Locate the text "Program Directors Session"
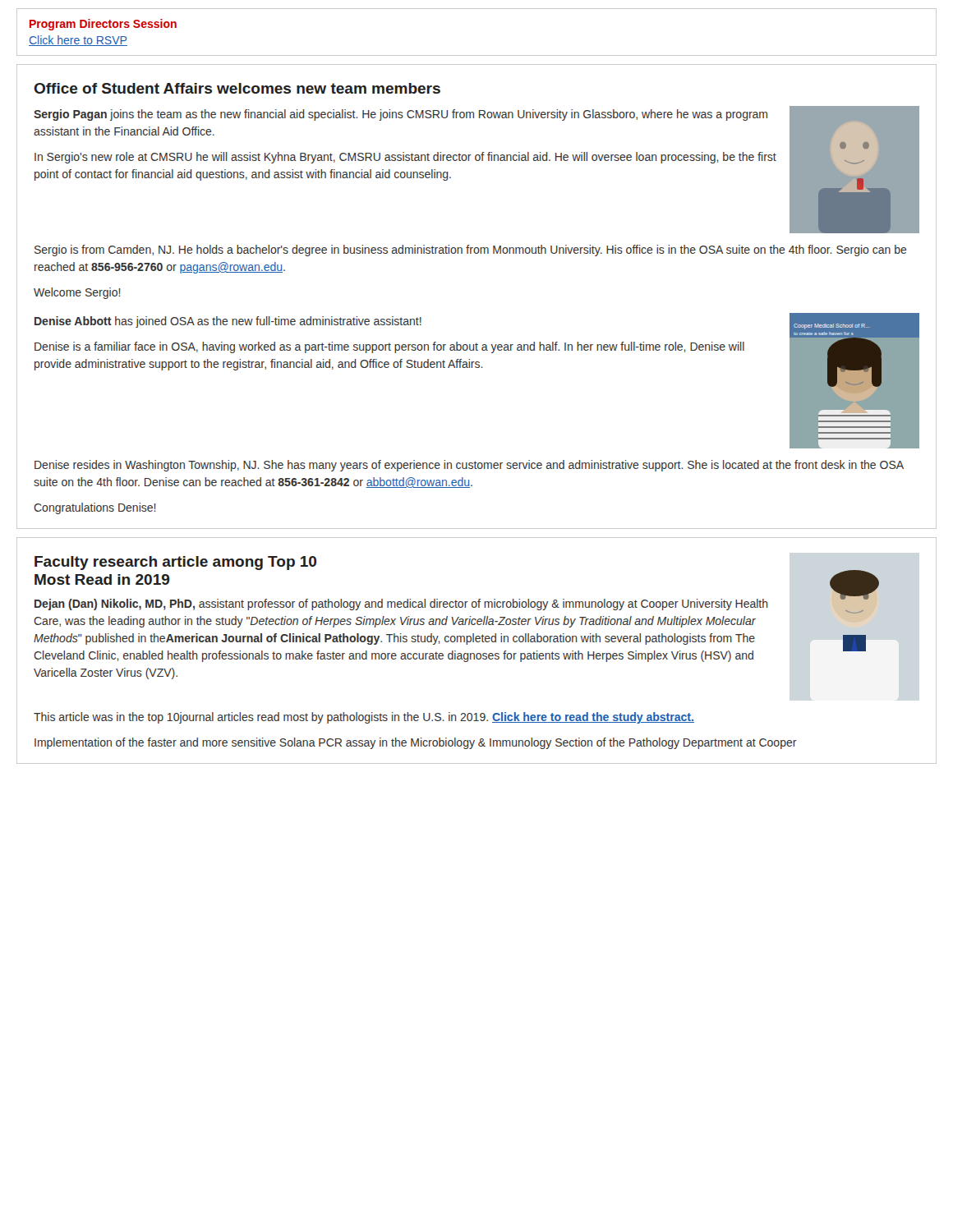The image size is (953, 1232). 103,24
